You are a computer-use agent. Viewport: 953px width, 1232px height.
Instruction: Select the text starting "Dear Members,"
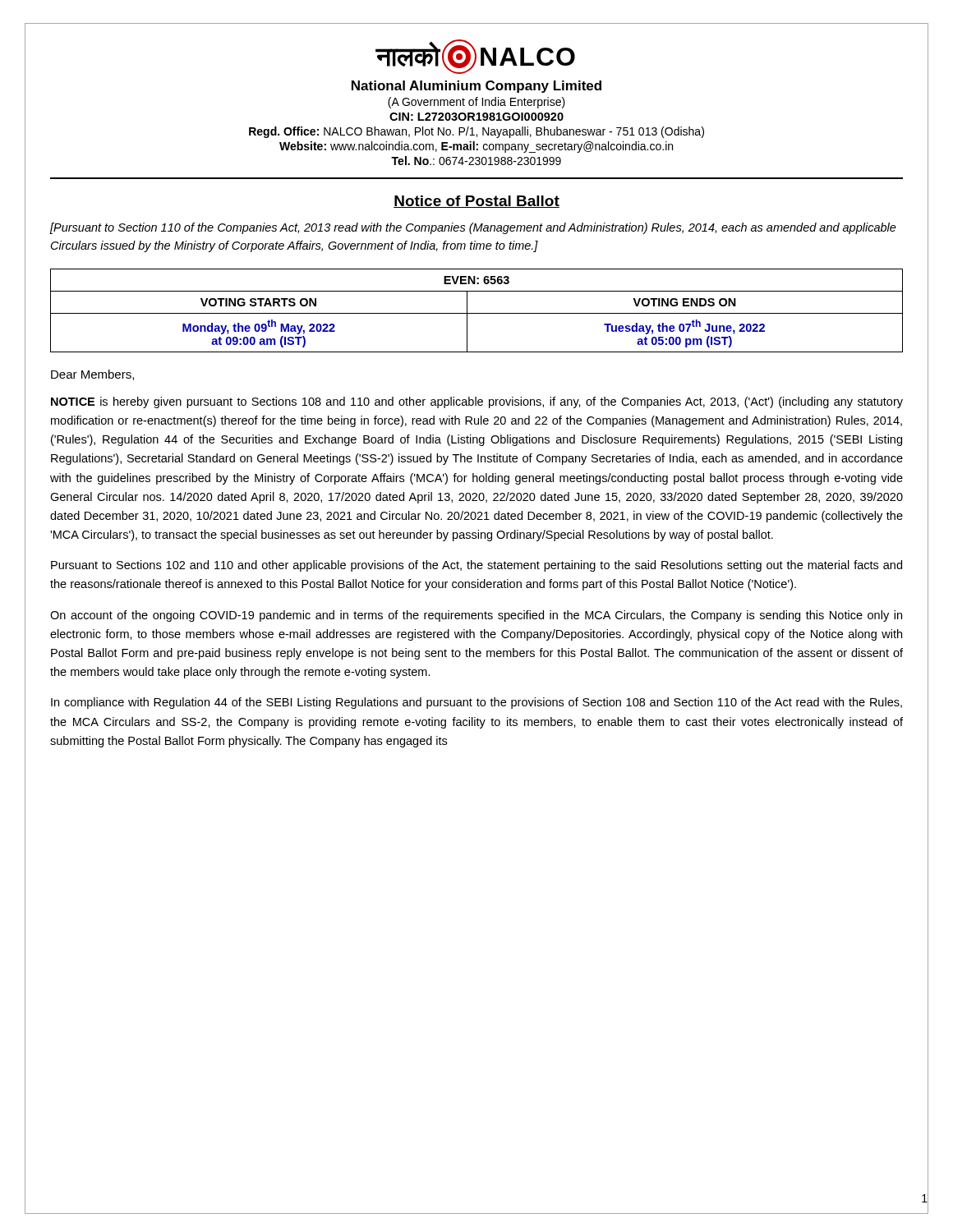[x=93, y=374]
